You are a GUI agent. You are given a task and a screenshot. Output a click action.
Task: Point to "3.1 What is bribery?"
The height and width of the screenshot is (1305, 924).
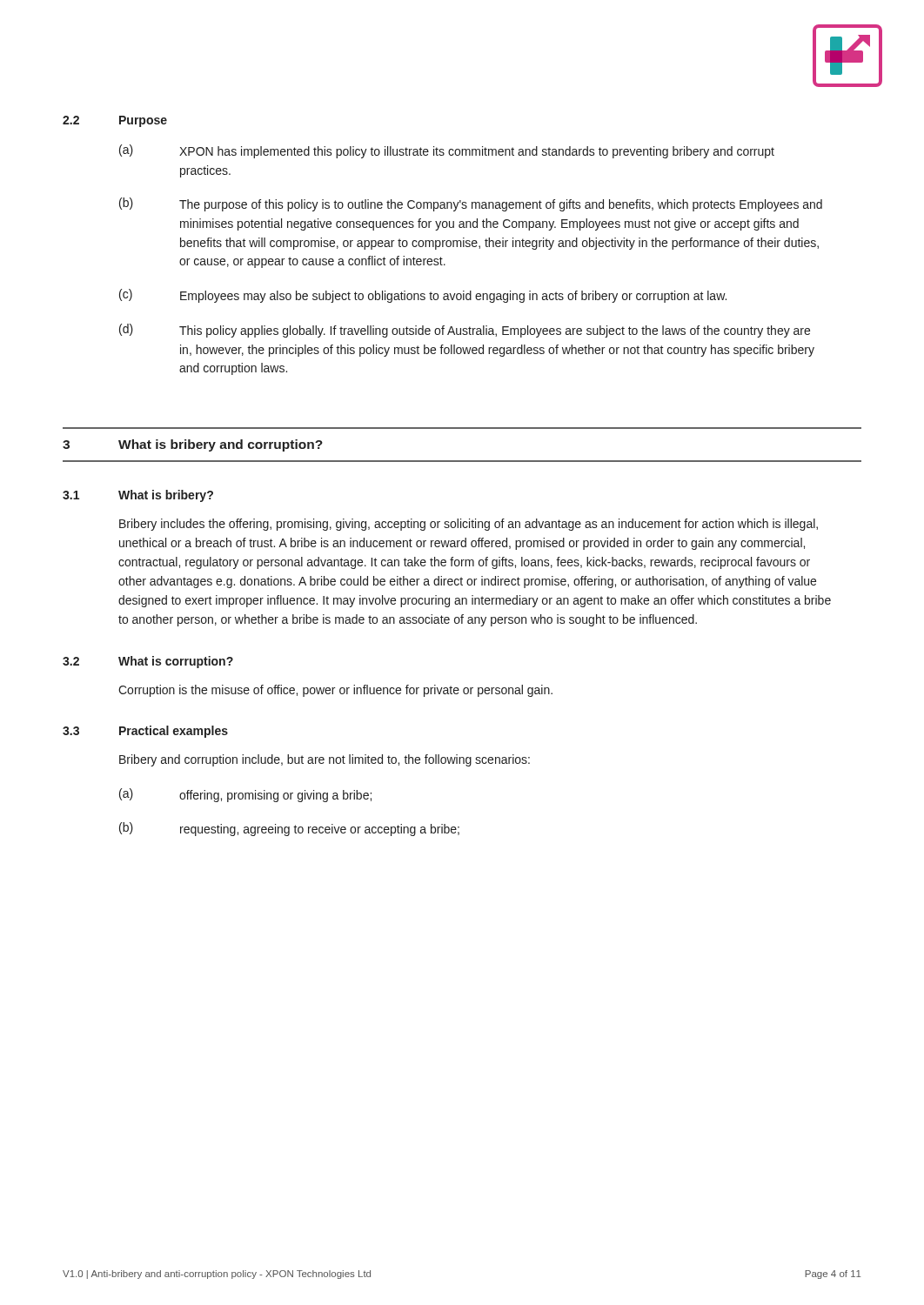coord(138,495)
